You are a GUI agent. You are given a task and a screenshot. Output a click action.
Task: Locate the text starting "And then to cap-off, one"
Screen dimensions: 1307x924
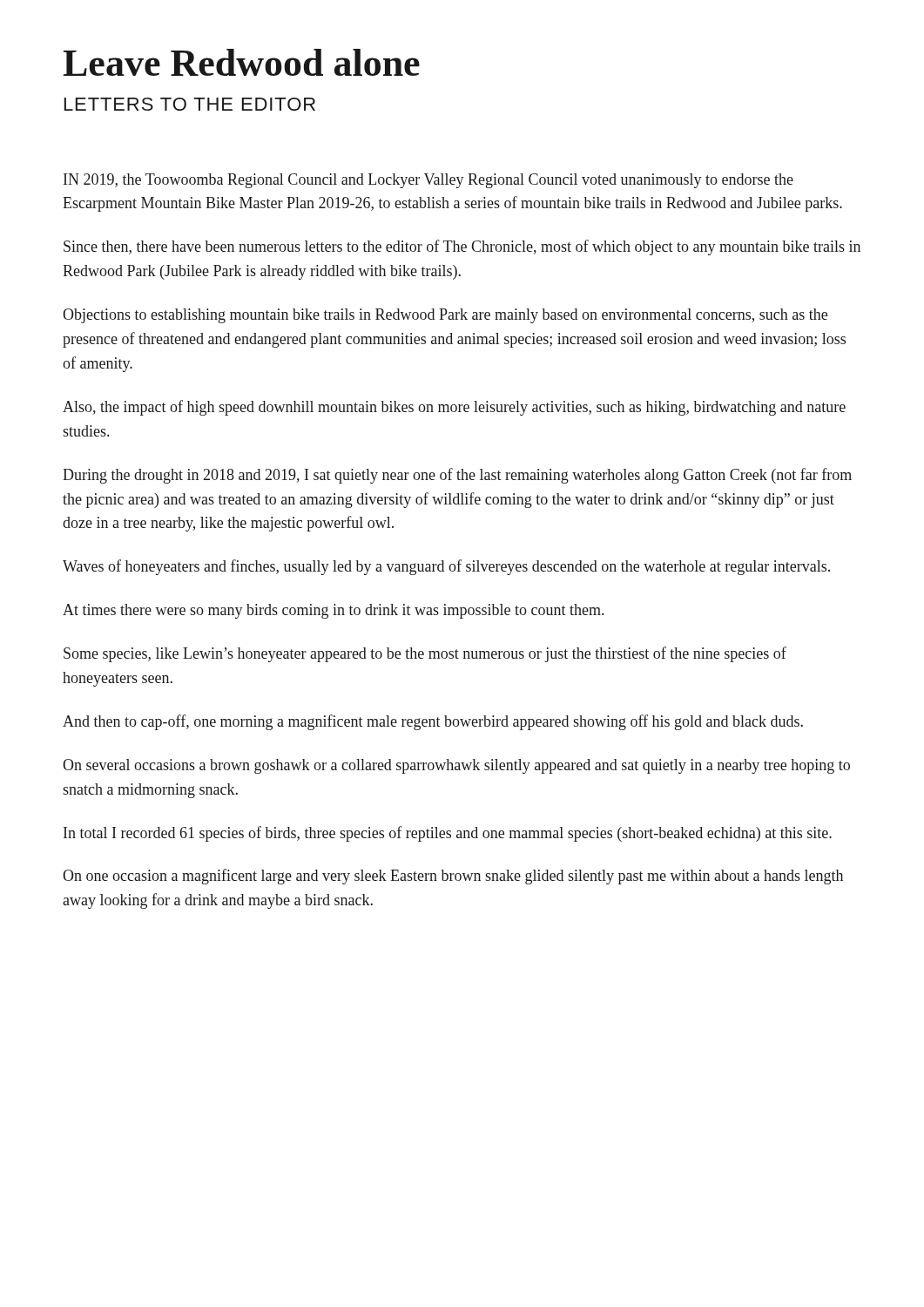coord(433,721)
